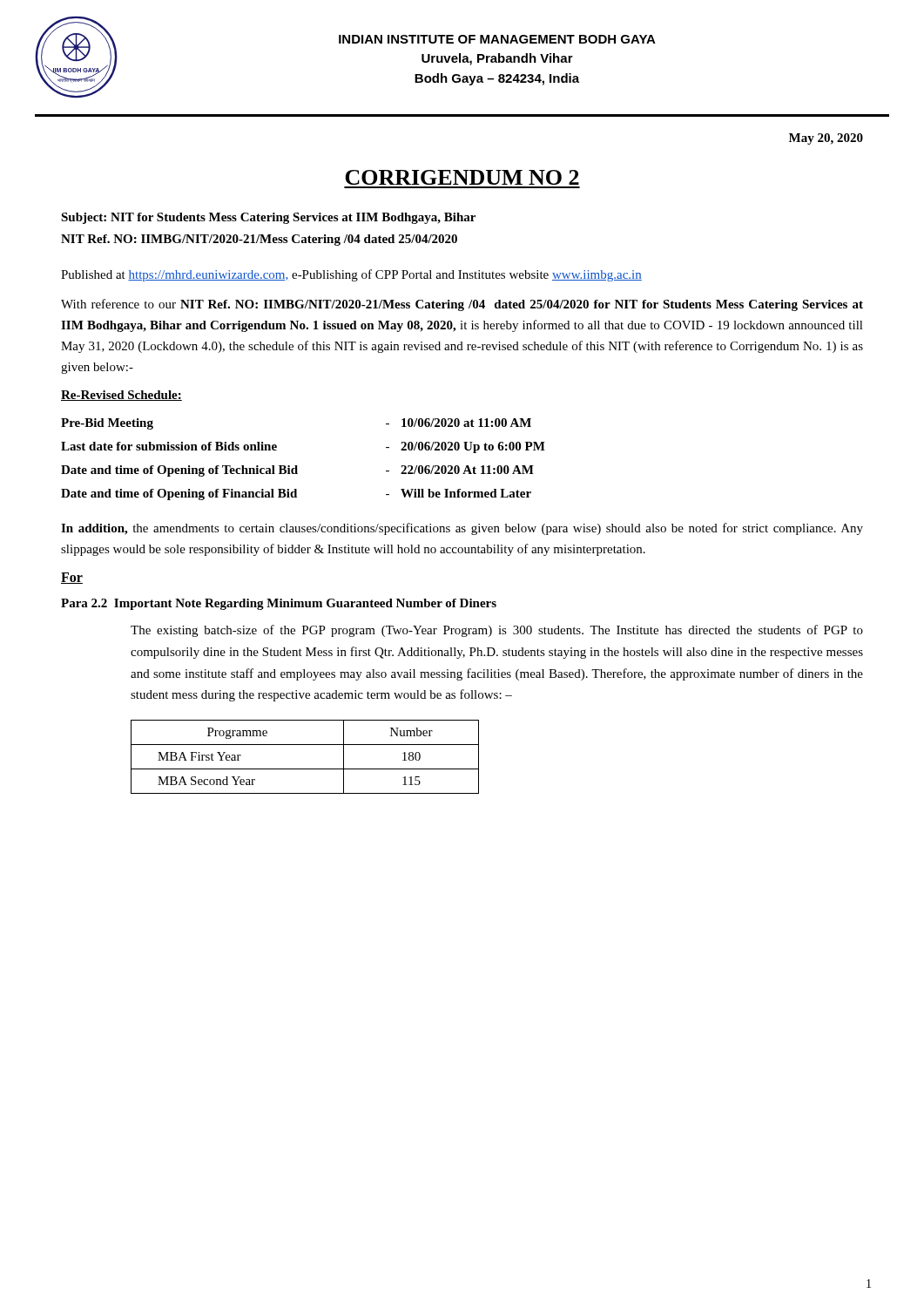Click the passage that begins "With reference to our NIT"

point(462,335)
